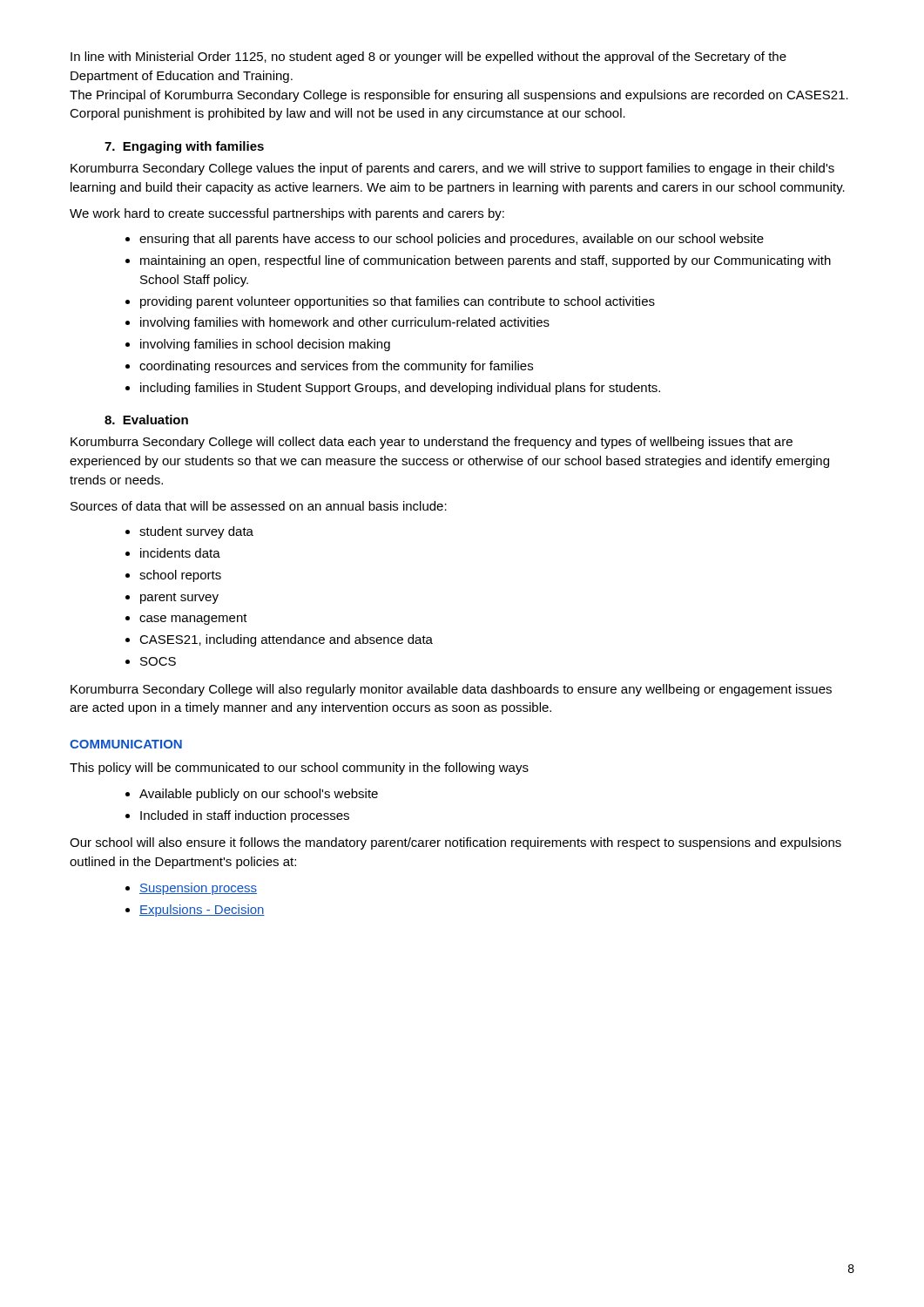Point to the block beginning "In line with Ministerial Order"
The height and width of the screenshot is (1307, 924).
(x=462, y=85)
